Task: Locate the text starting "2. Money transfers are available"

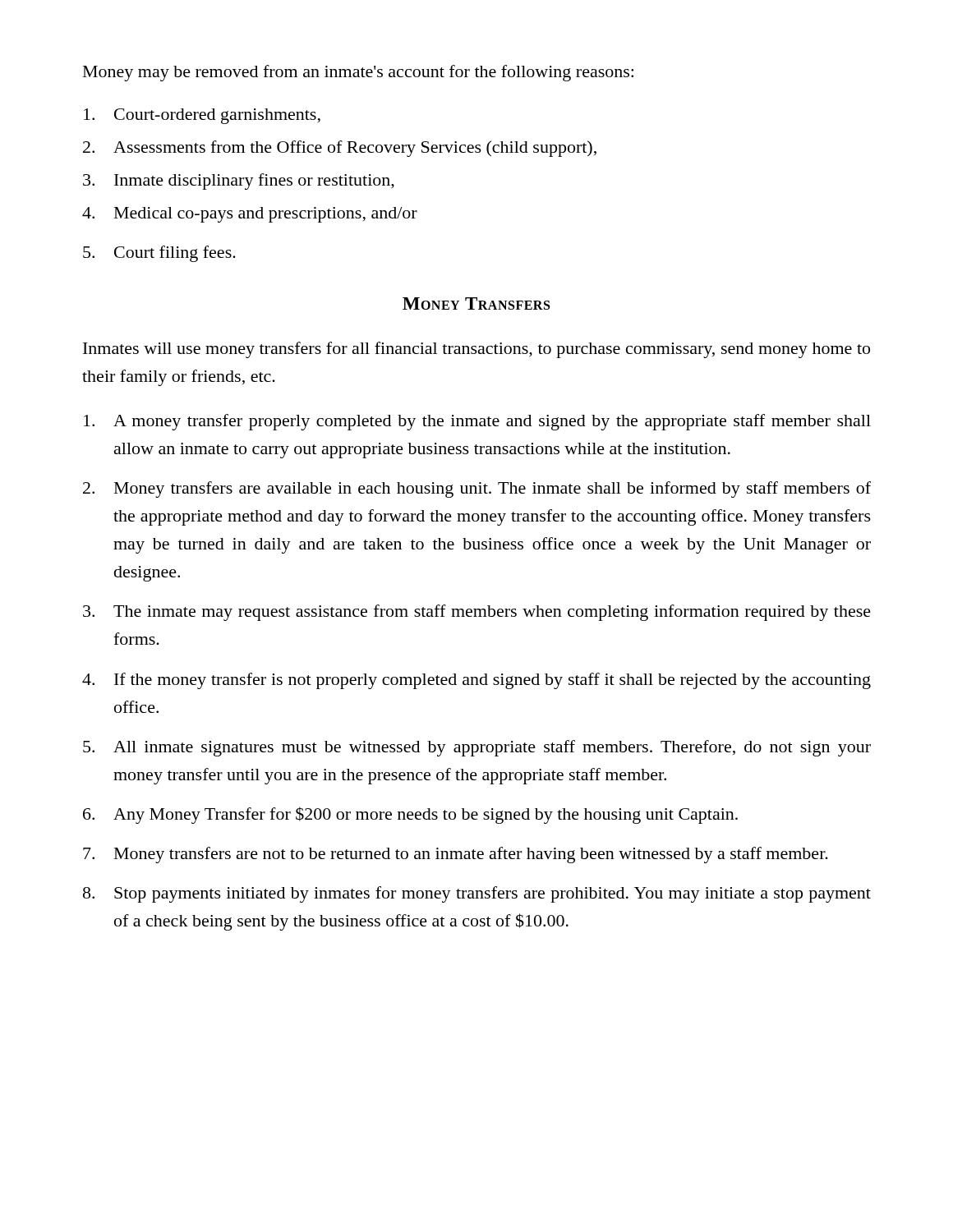Action: coord(476,530)
